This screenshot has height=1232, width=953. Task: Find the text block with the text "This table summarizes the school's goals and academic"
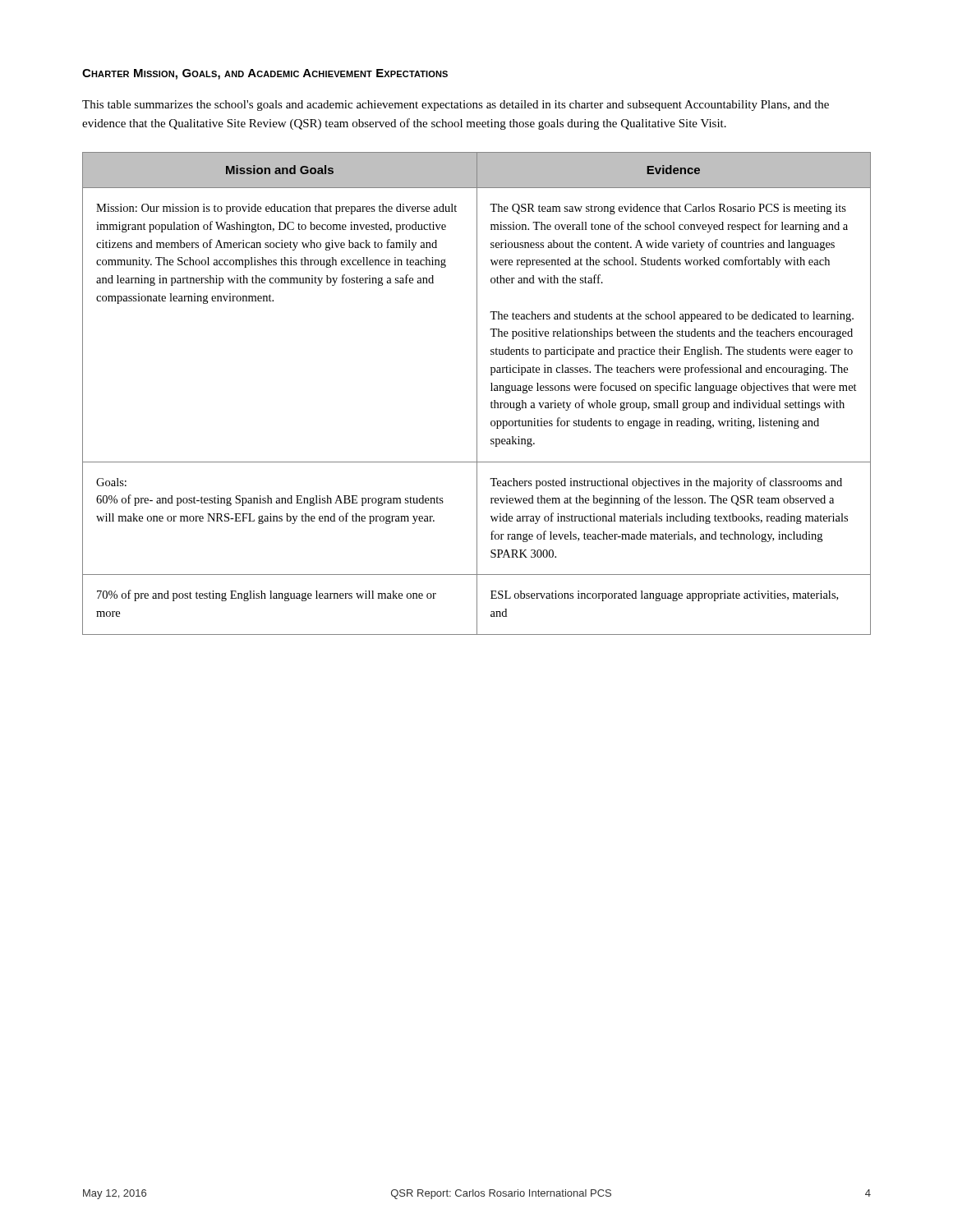pyautogui.click(x=456, y=114)
